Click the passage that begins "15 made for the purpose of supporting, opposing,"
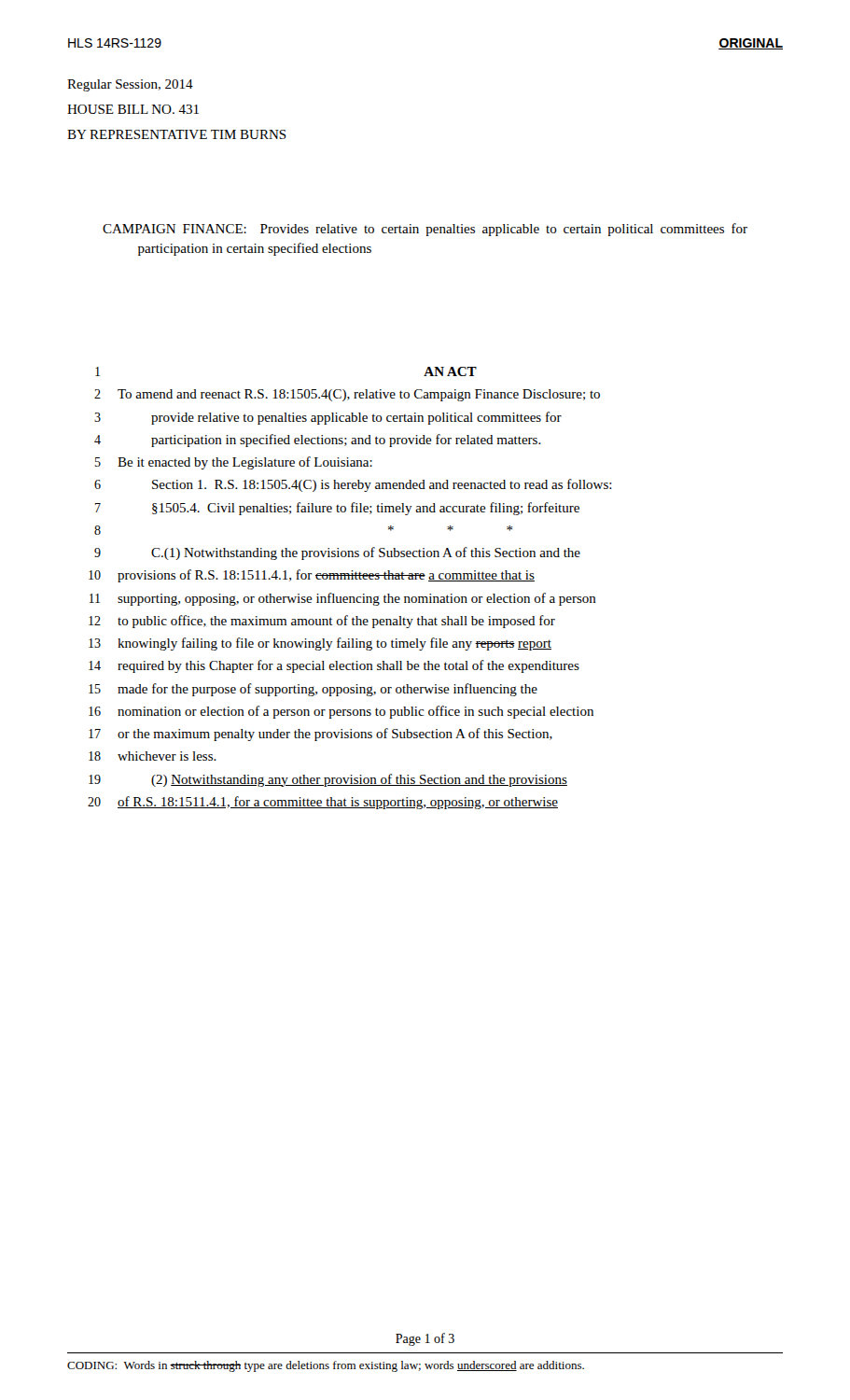850x1400 pixels. pyautogui.click(x=425, y=689)
